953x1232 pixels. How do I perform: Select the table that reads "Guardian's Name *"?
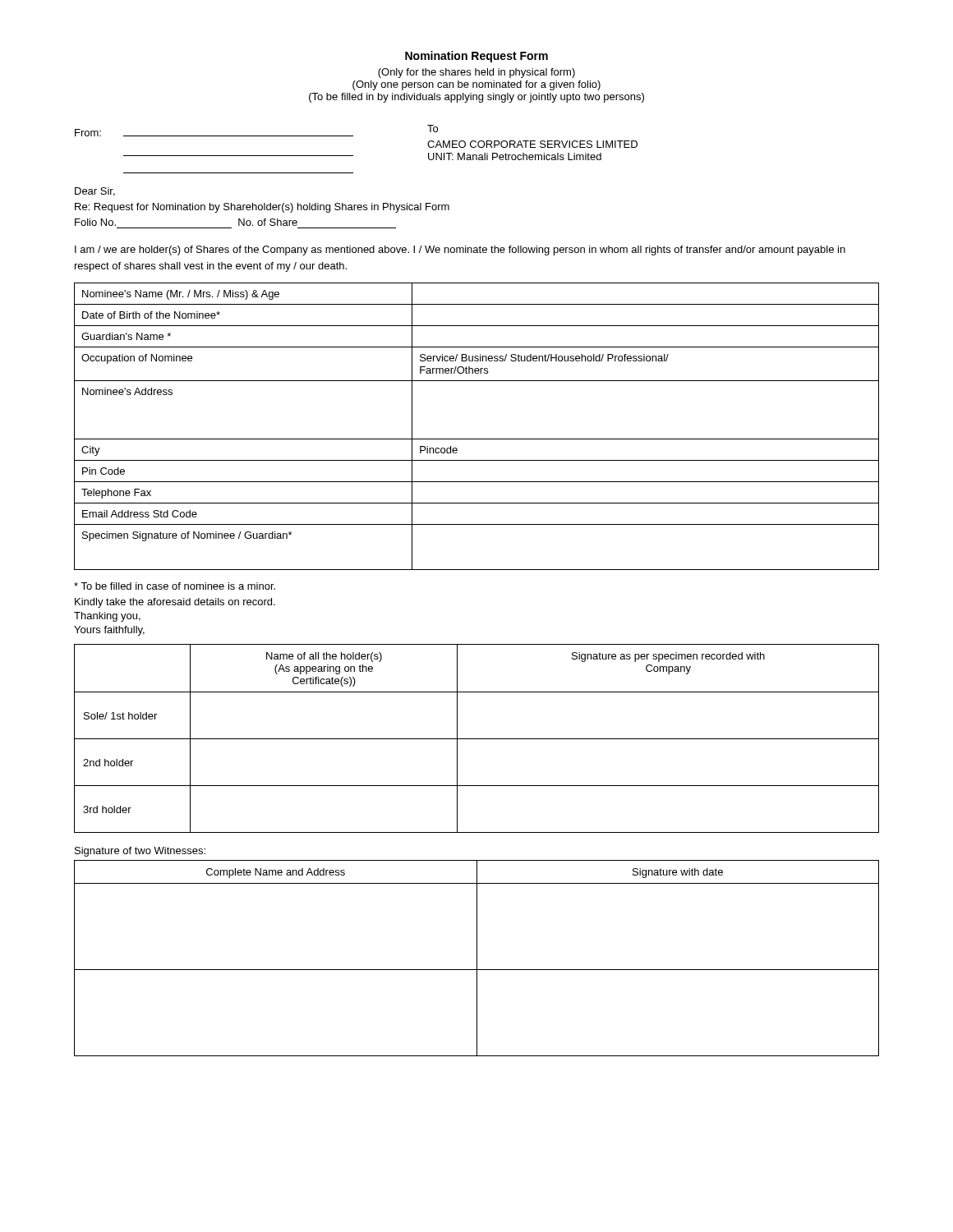[x=476, y=427]
